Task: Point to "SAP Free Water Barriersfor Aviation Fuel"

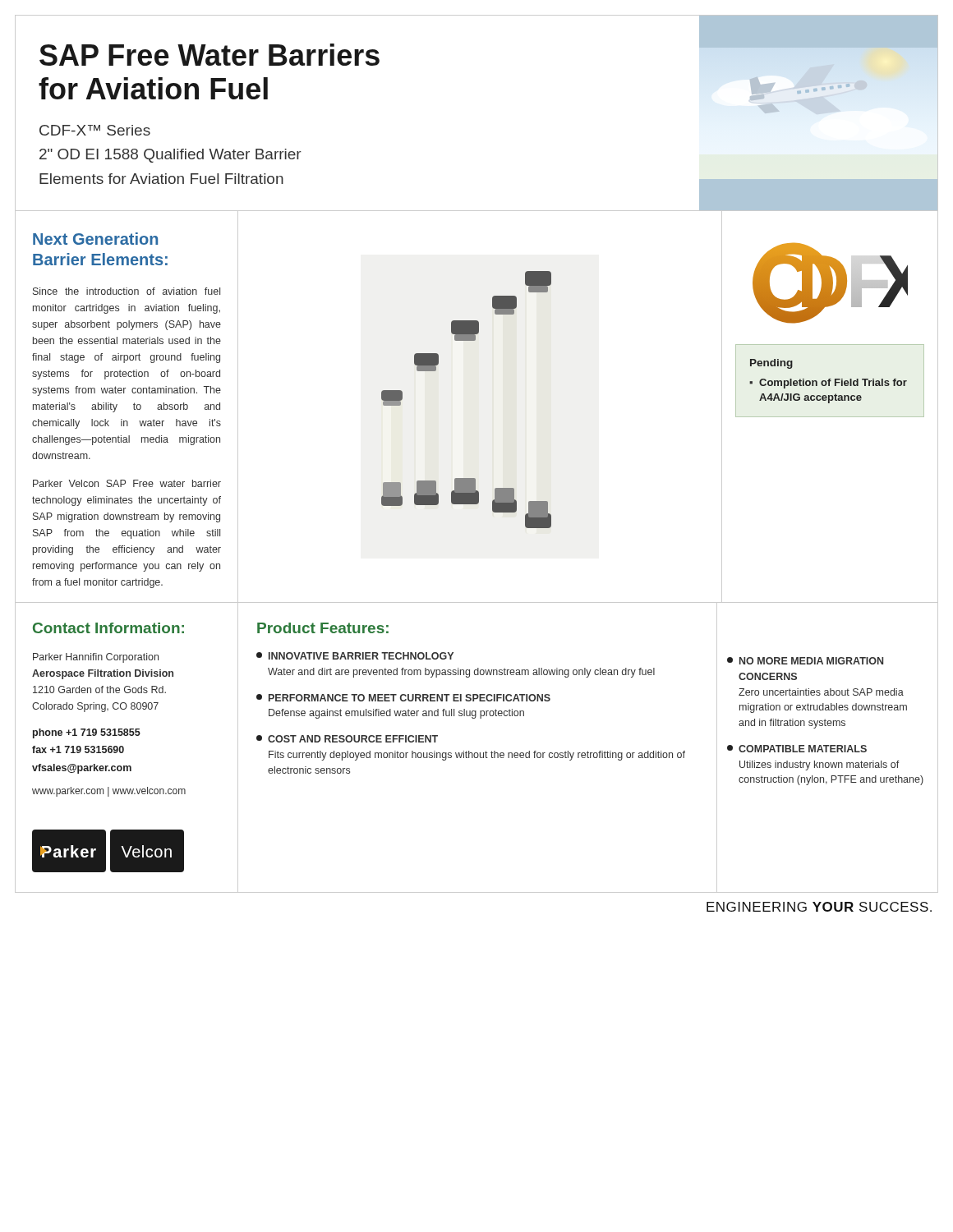Action: point(210,72)
